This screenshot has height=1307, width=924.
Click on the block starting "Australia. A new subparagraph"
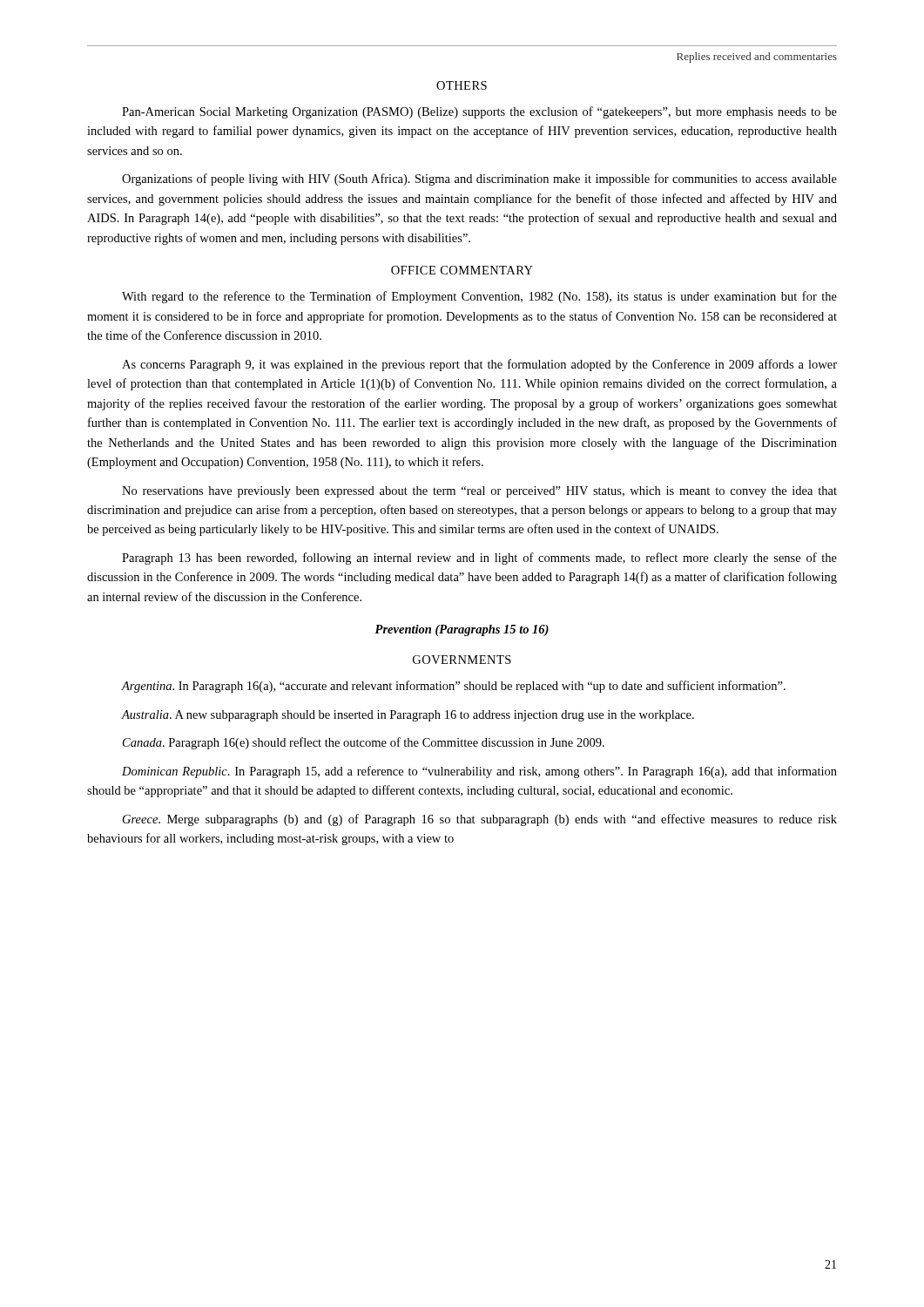[408, 714]
